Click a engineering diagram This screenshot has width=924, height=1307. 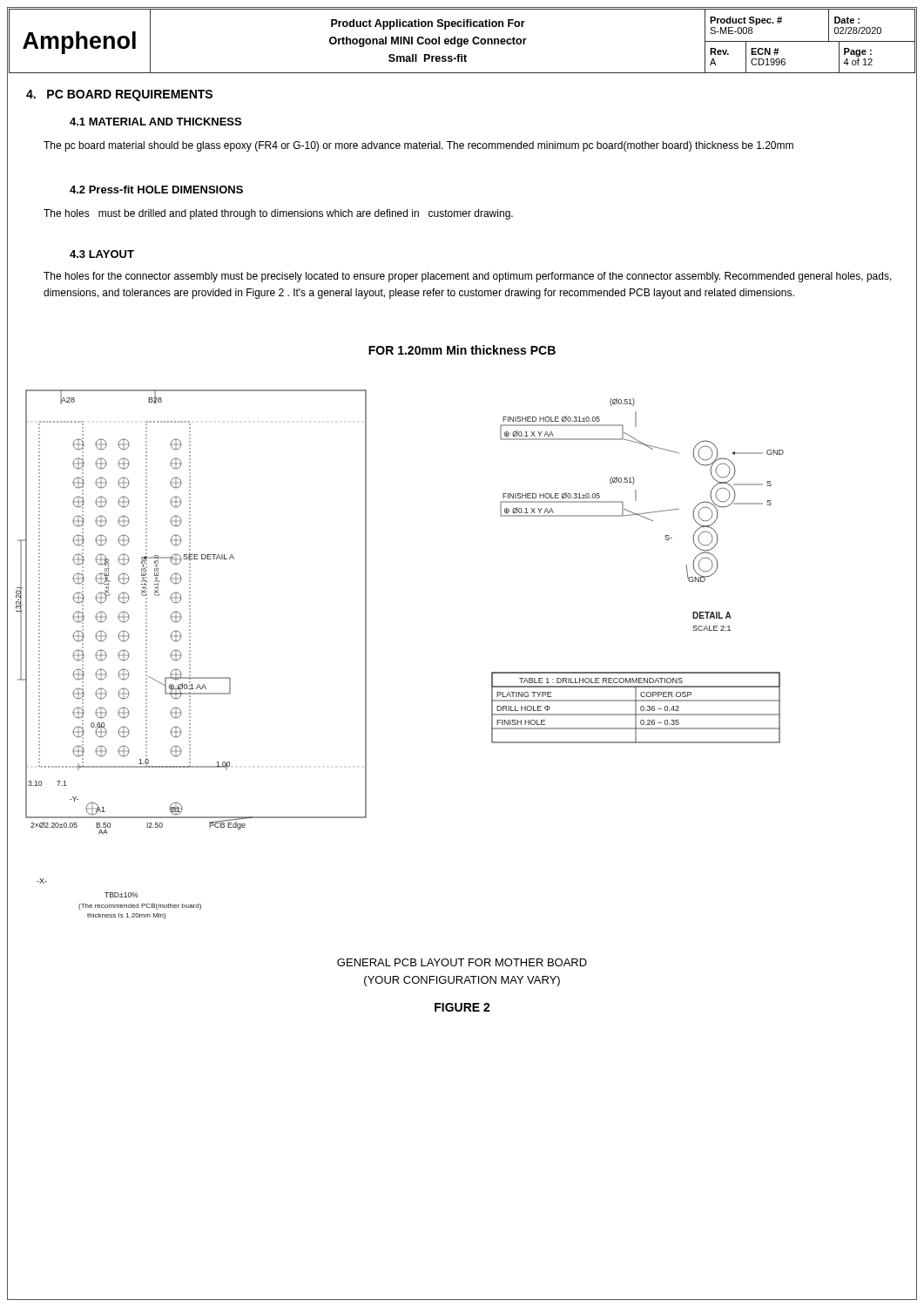pos(462,654)
